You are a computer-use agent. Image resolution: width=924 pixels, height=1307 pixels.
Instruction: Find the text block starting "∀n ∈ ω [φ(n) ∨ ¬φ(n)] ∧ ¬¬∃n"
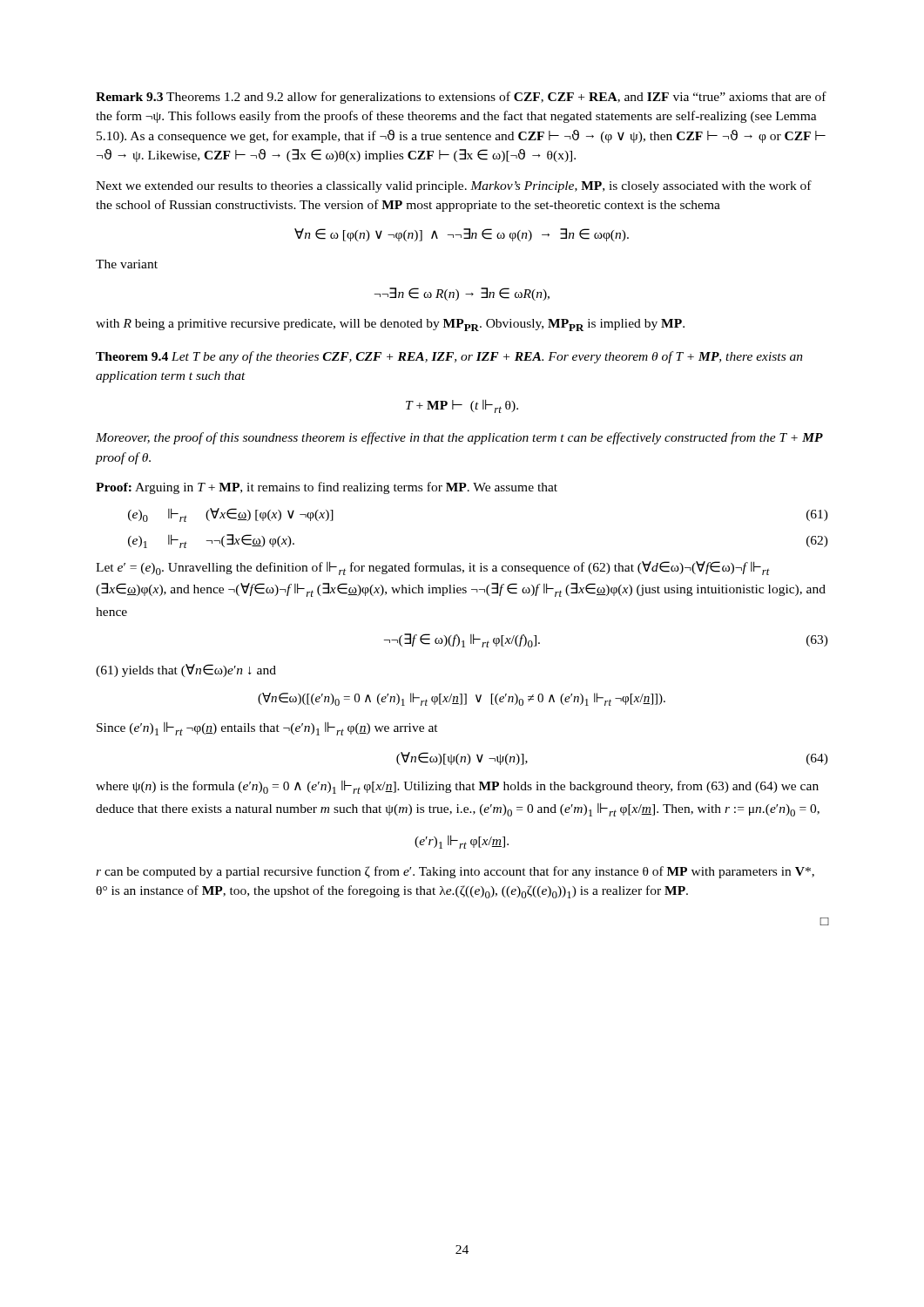tap(462, 234)
